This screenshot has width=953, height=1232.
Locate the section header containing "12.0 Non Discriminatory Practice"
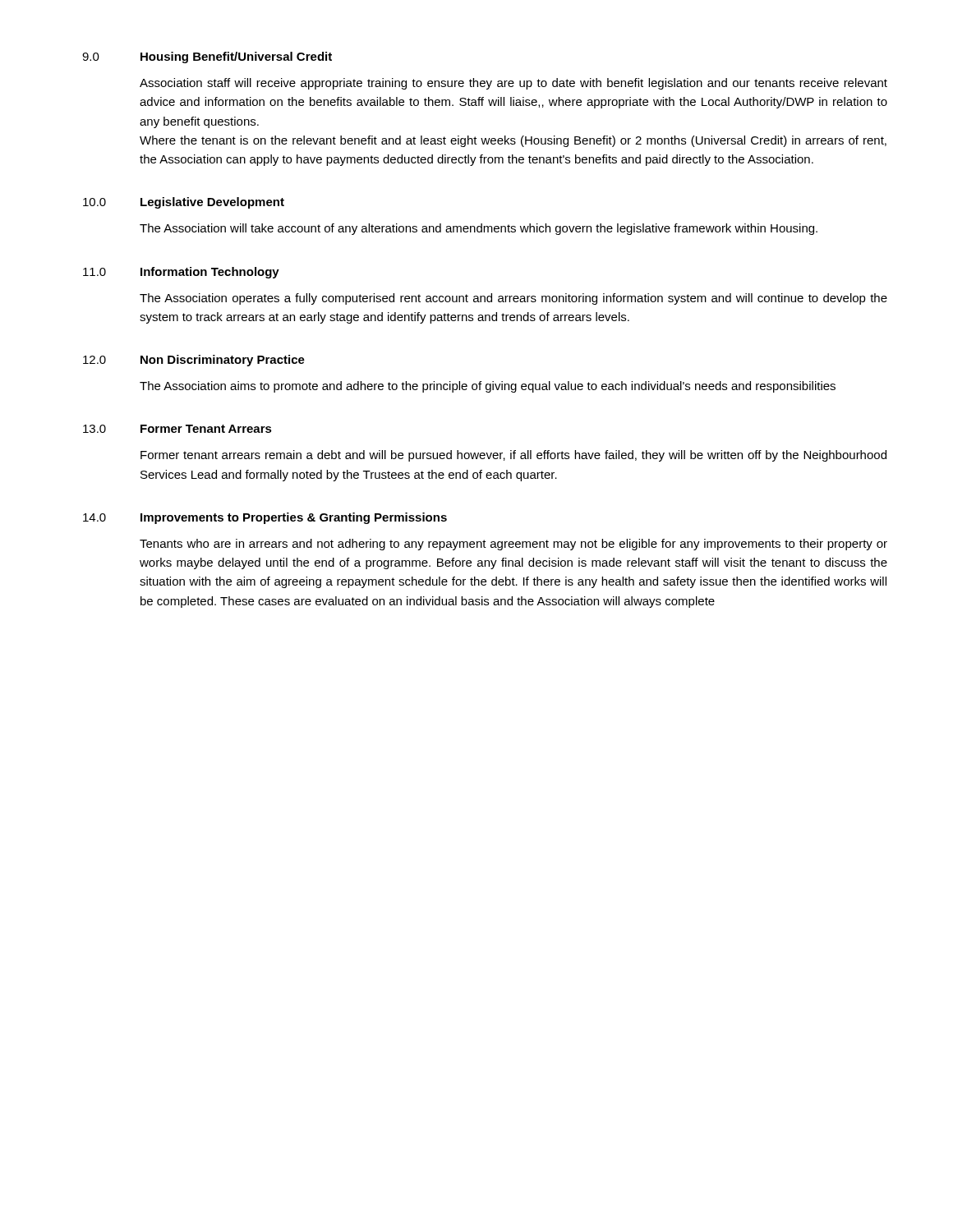point(193,359)
